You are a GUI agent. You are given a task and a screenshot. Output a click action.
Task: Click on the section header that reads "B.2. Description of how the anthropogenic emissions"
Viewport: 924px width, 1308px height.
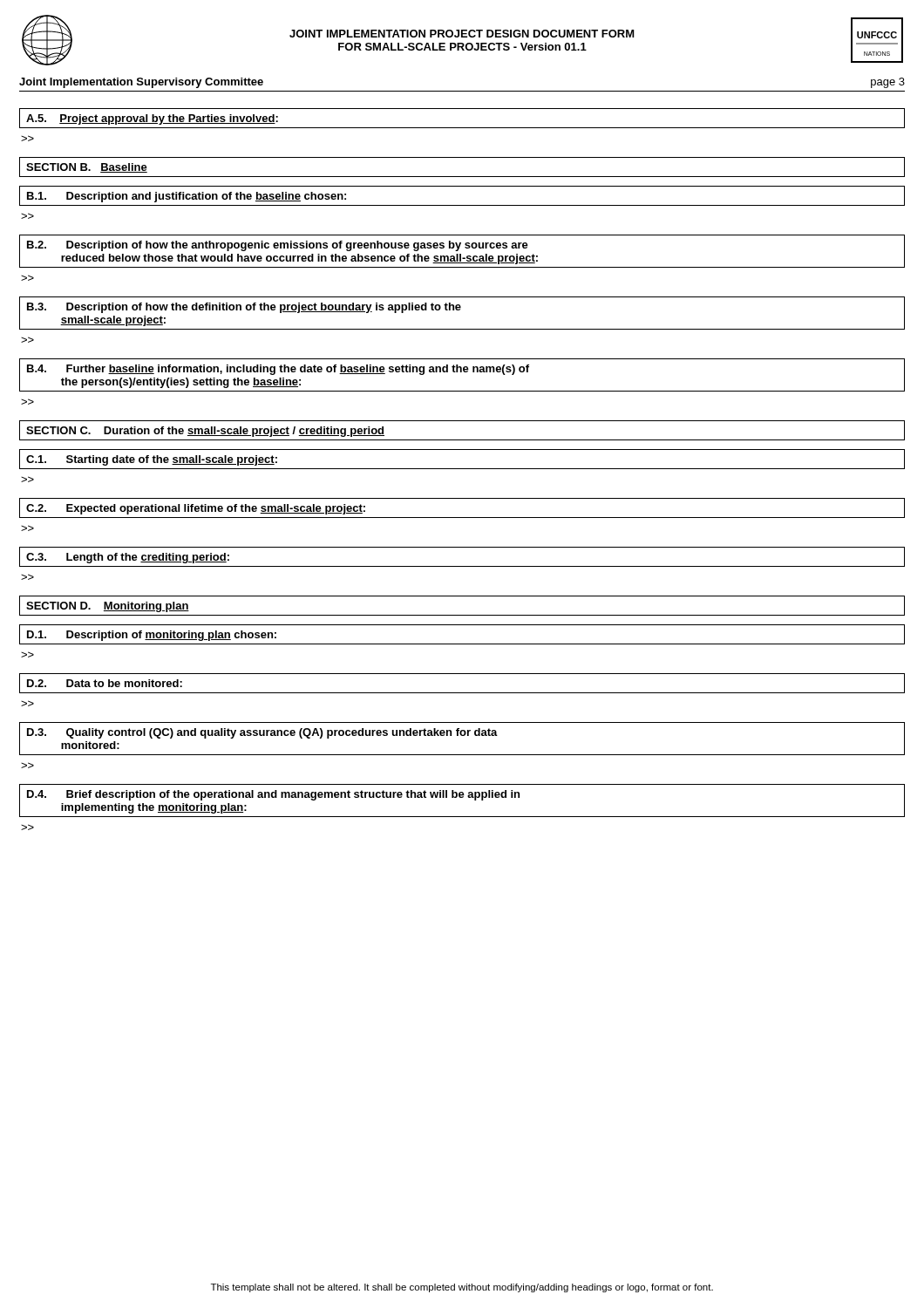[x=282, y=251]
